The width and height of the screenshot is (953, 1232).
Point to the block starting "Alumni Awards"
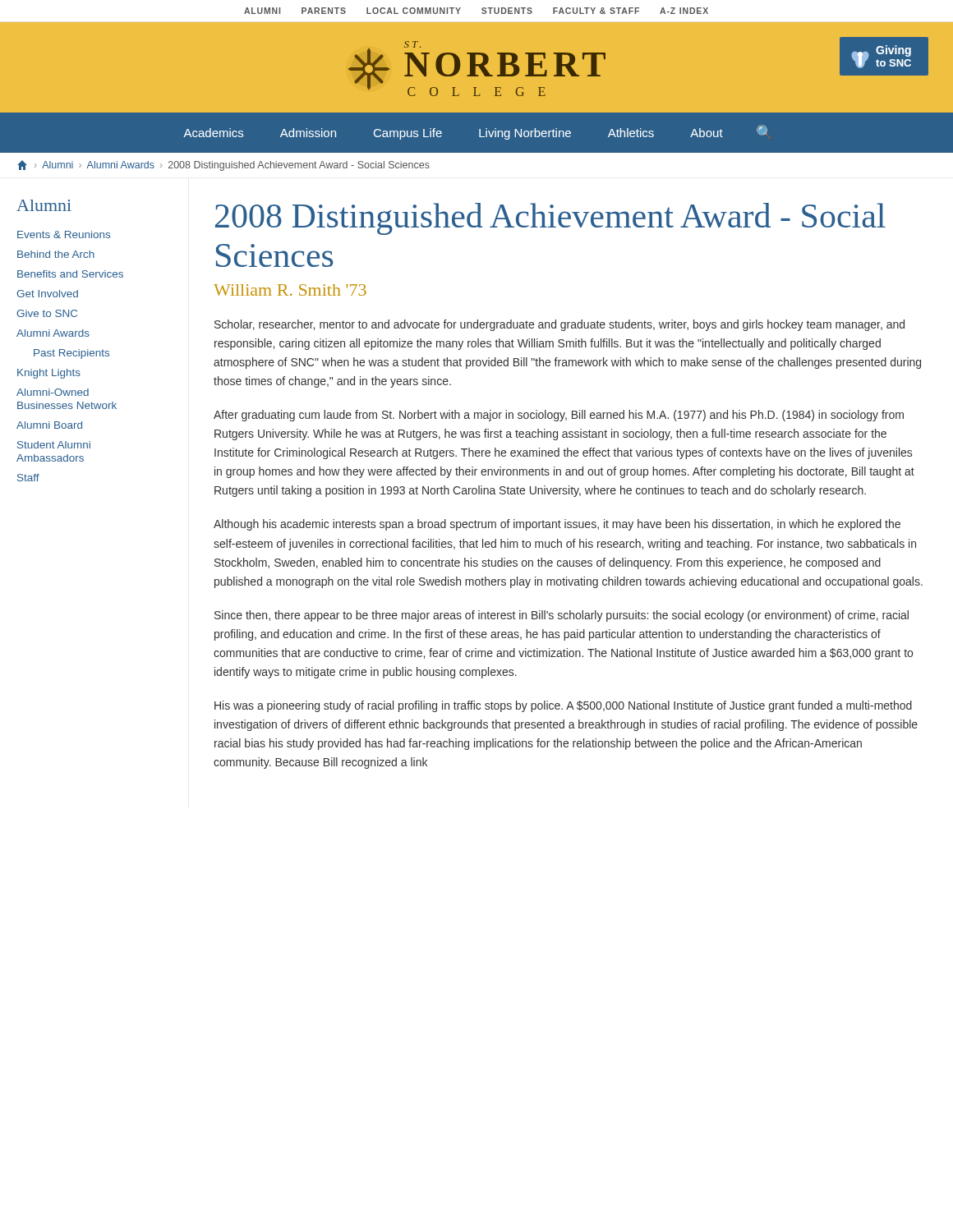click(53, 333)
